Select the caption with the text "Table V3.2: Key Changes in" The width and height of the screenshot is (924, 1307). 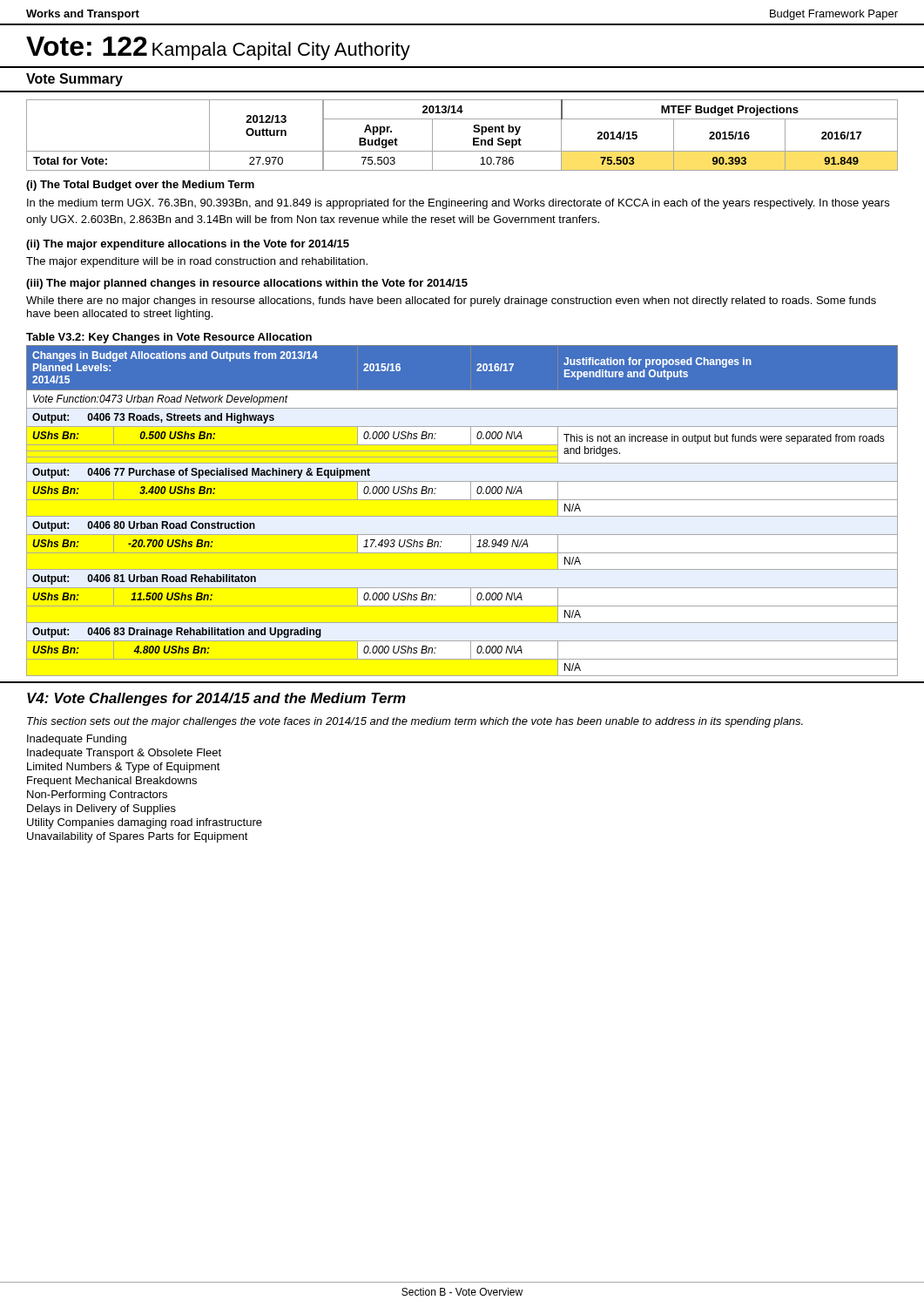169,337
